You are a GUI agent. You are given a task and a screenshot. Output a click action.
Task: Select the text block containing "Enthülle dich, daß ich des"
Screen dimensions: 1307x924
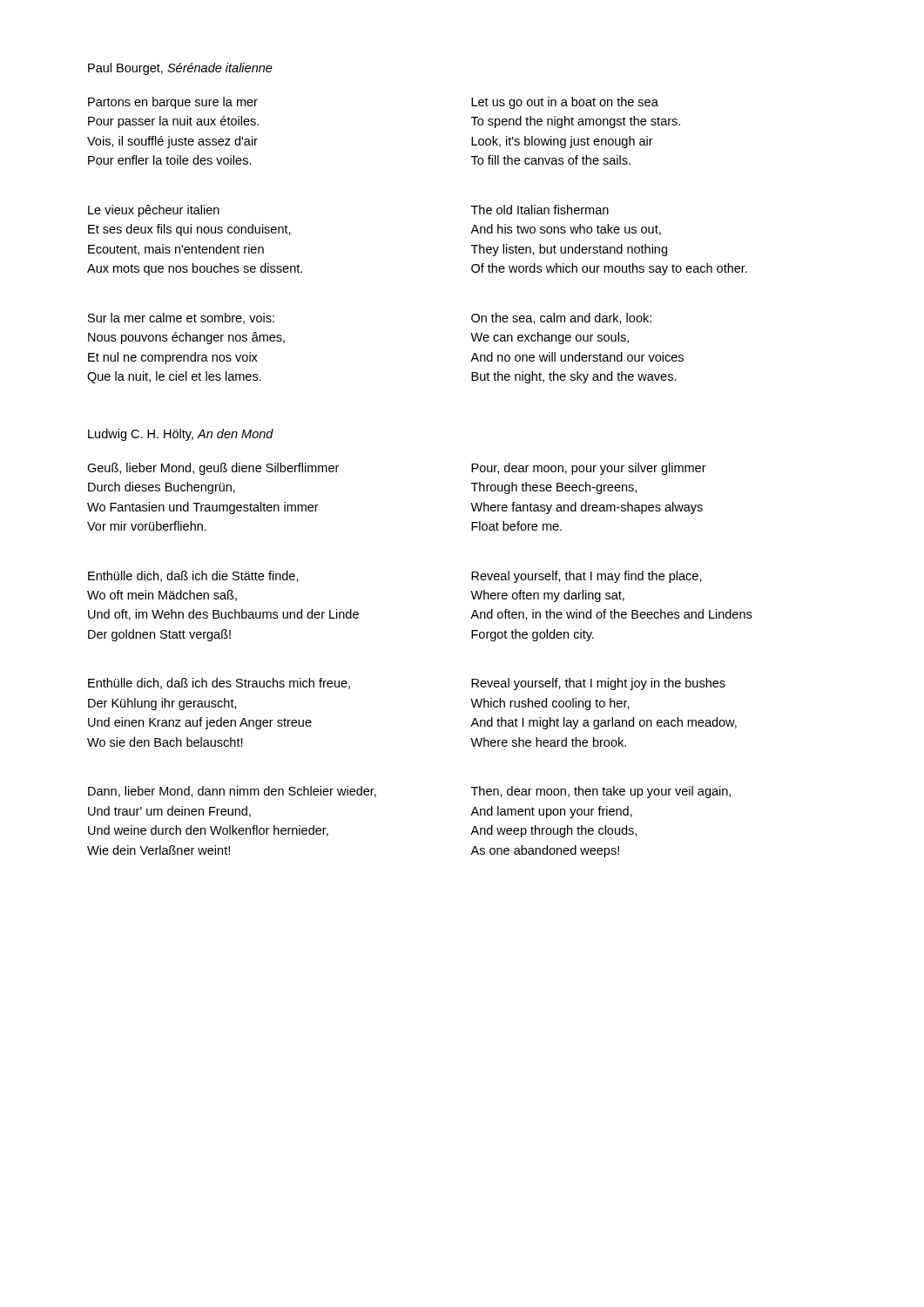271,713
